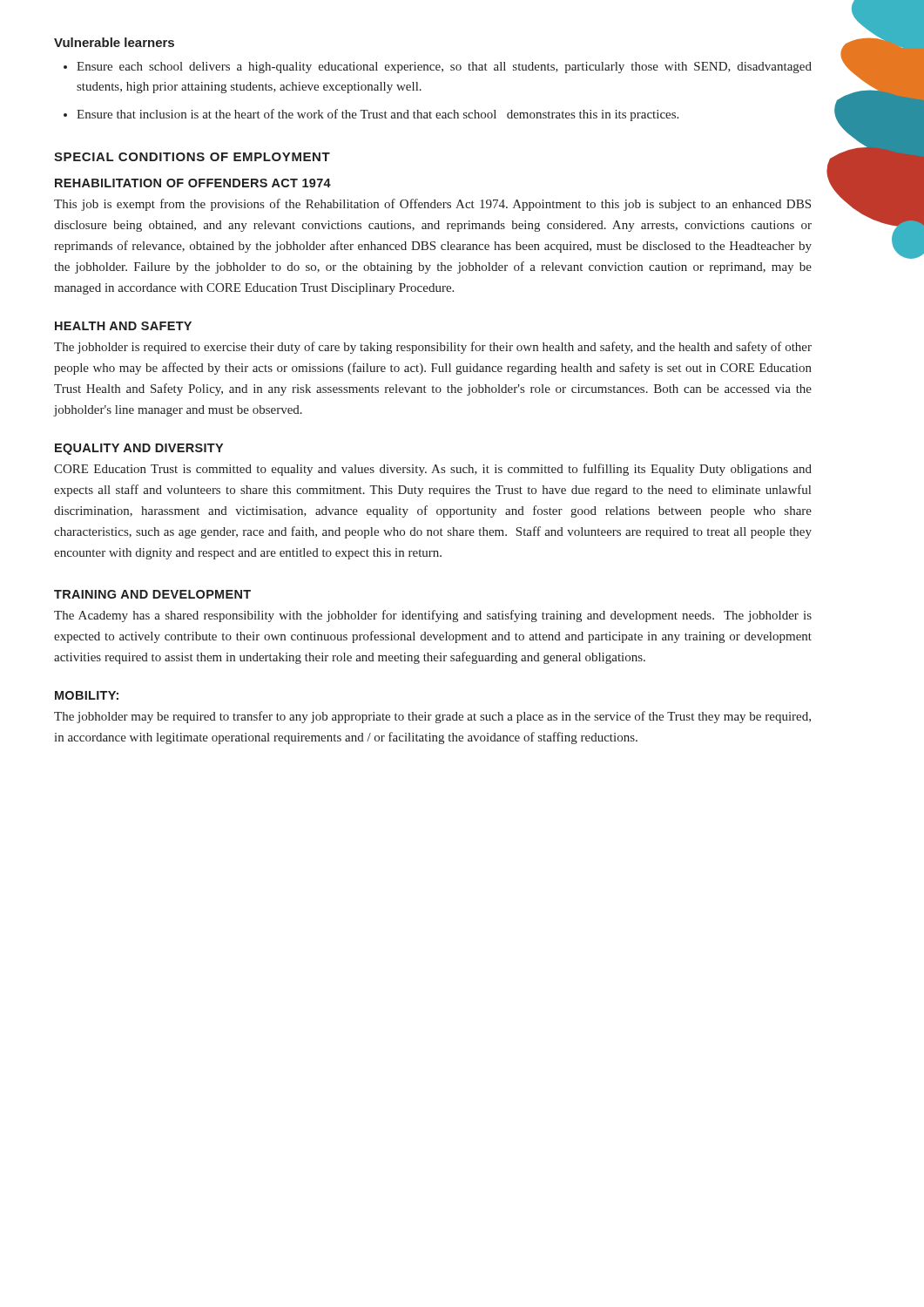
Task: Click on the section header that reads "SPECIAL CONDITIONS OF EMPLOYMENT"
Action: (192, 156)
